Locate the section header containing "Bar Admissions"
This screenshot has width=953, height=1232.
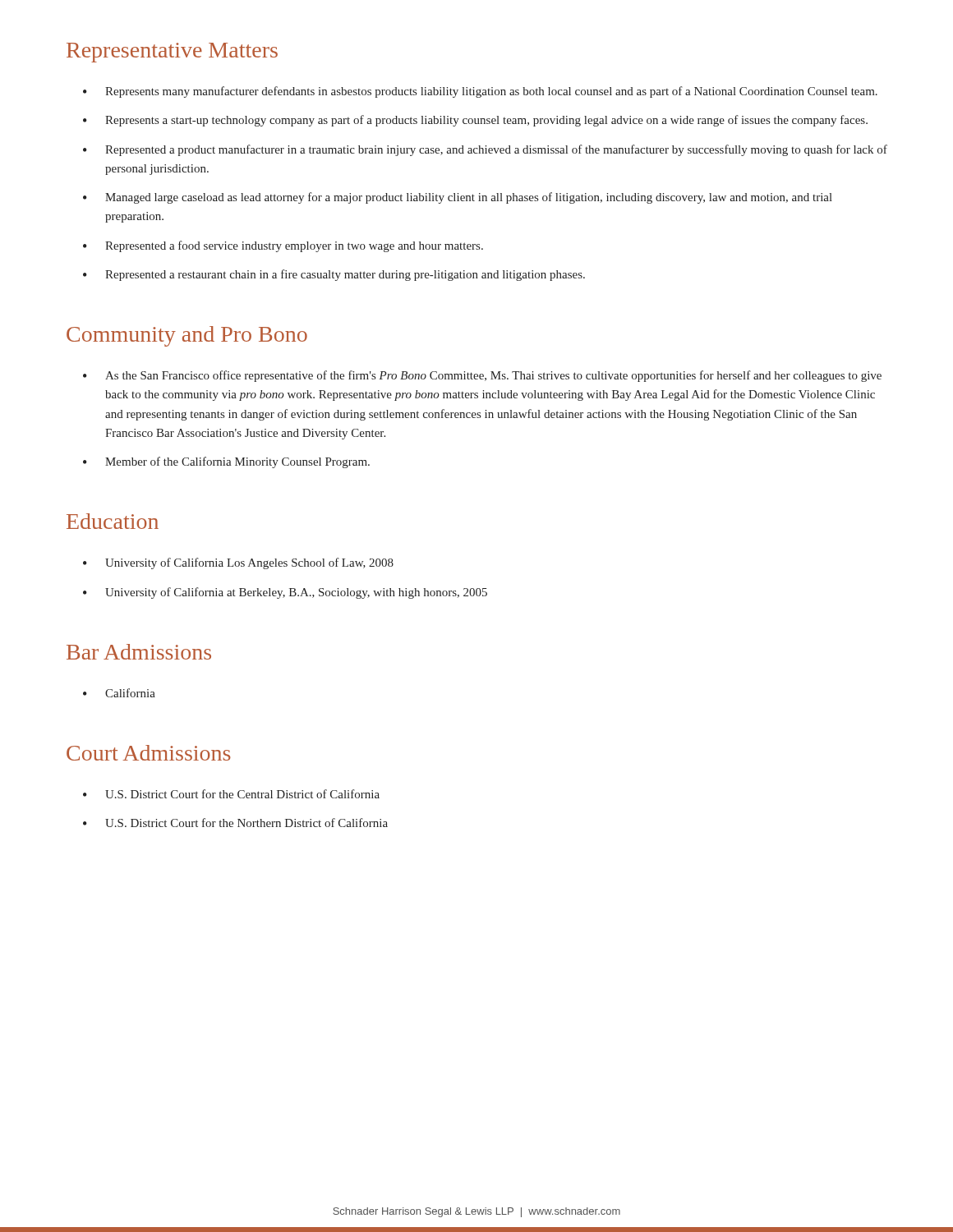(139, 652)
